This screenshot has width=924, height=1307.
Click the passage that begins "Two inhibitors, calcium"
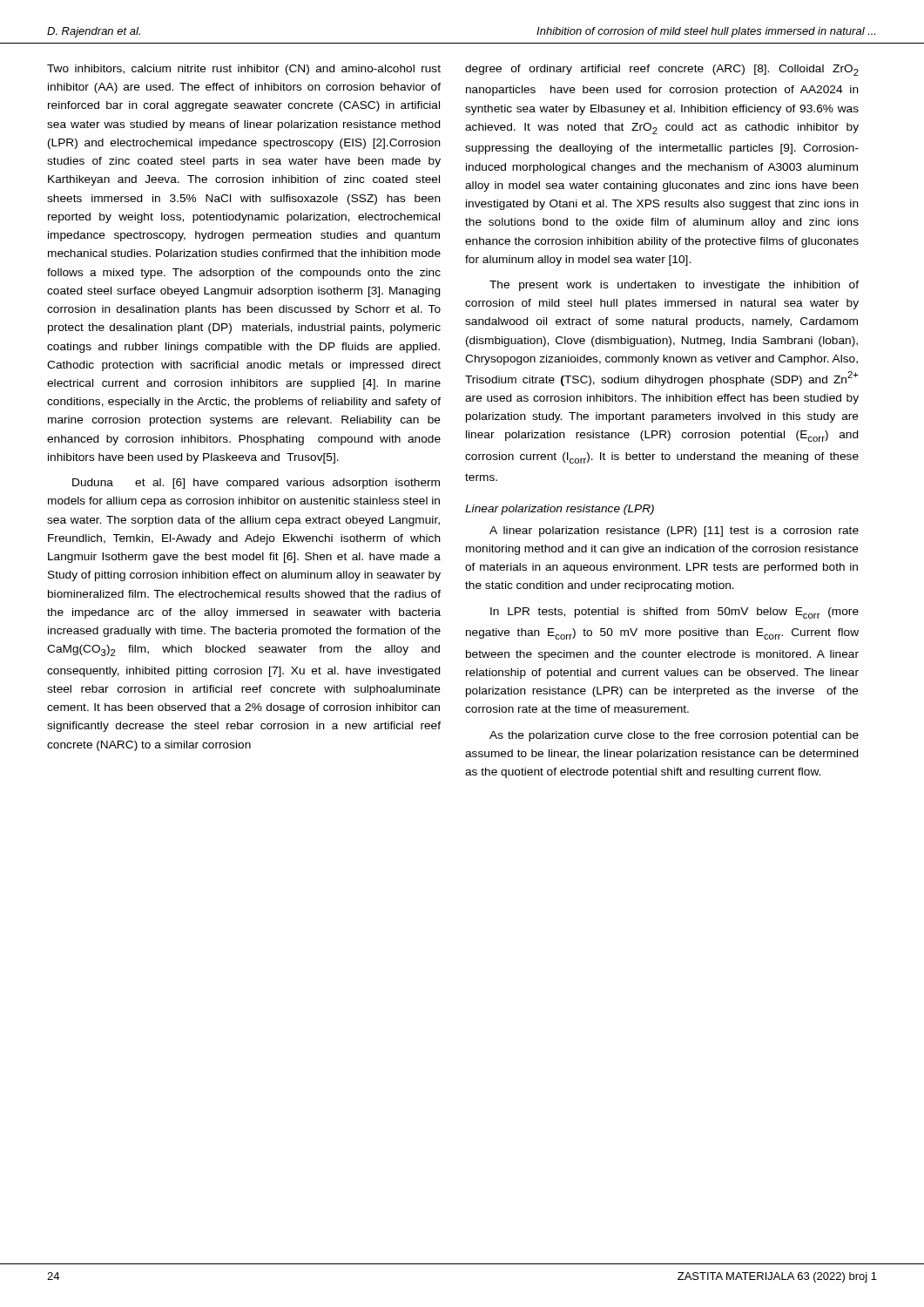tap(244, 263)
